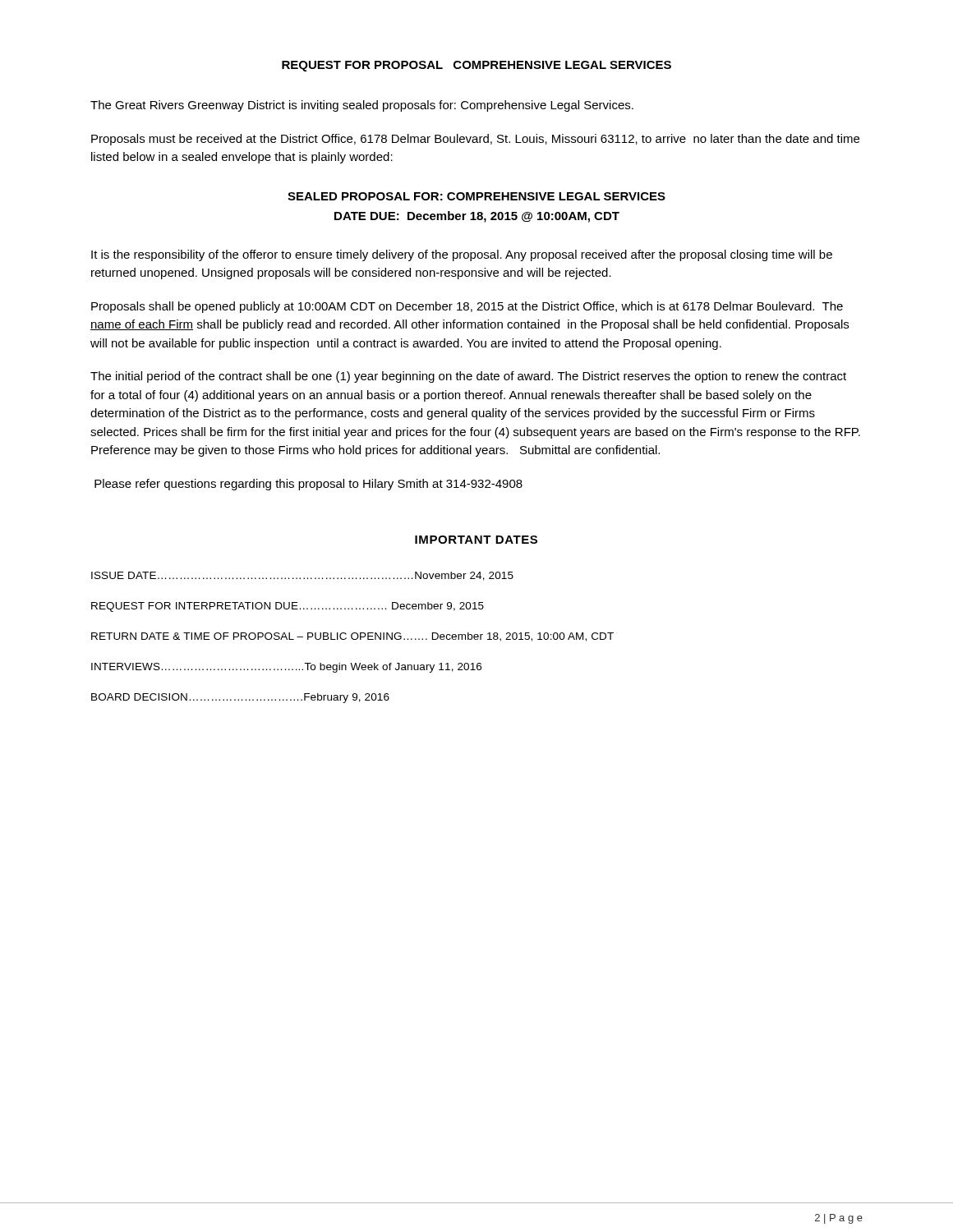
Task: Find "ISSUE DATE……………………………………………………………November 24, 2015" on this page
Action: (302, 575)
